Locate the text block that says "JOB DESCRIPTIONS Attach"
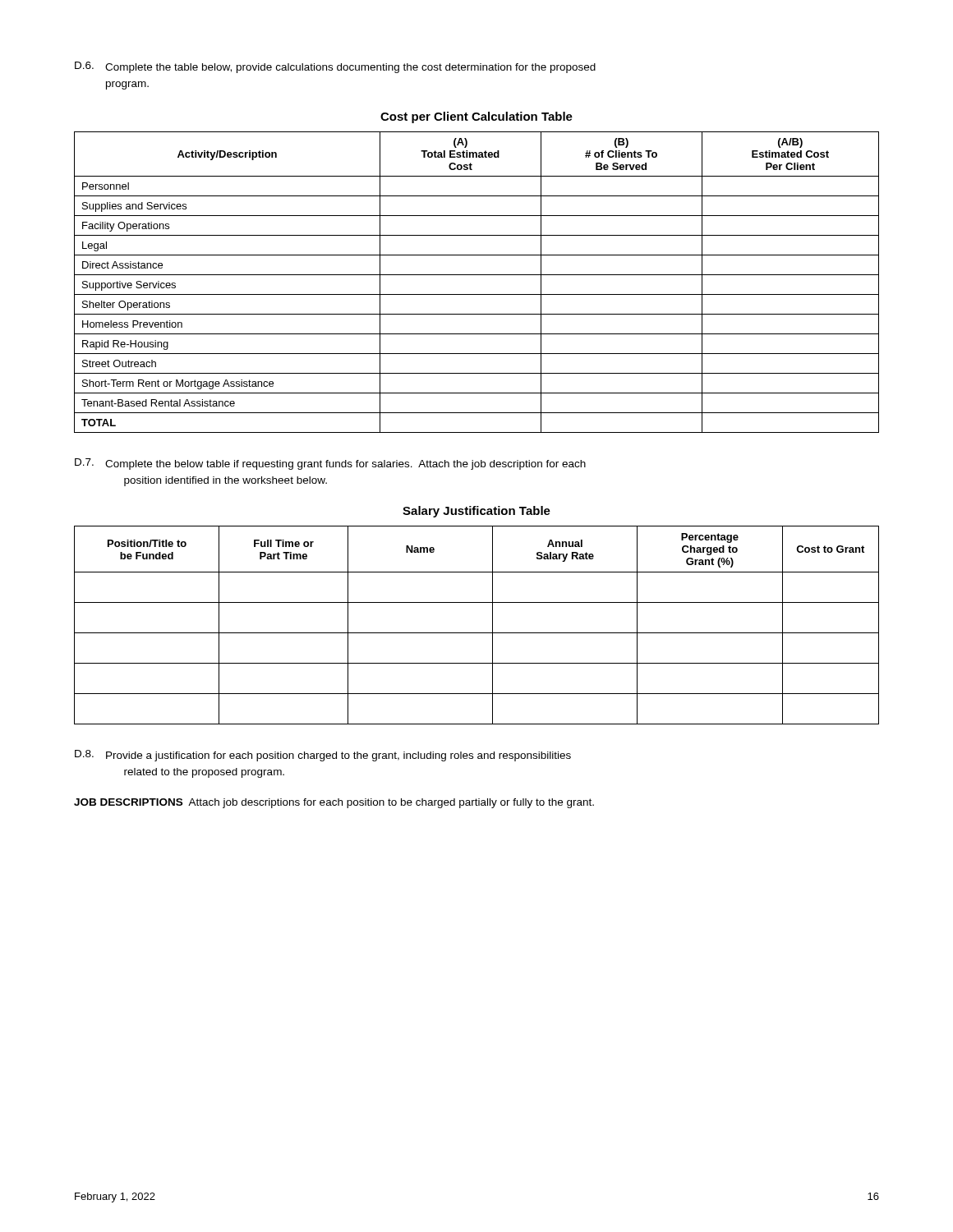Image resolution: width=953 pixels, height=1232 pixels. (334, 802)
